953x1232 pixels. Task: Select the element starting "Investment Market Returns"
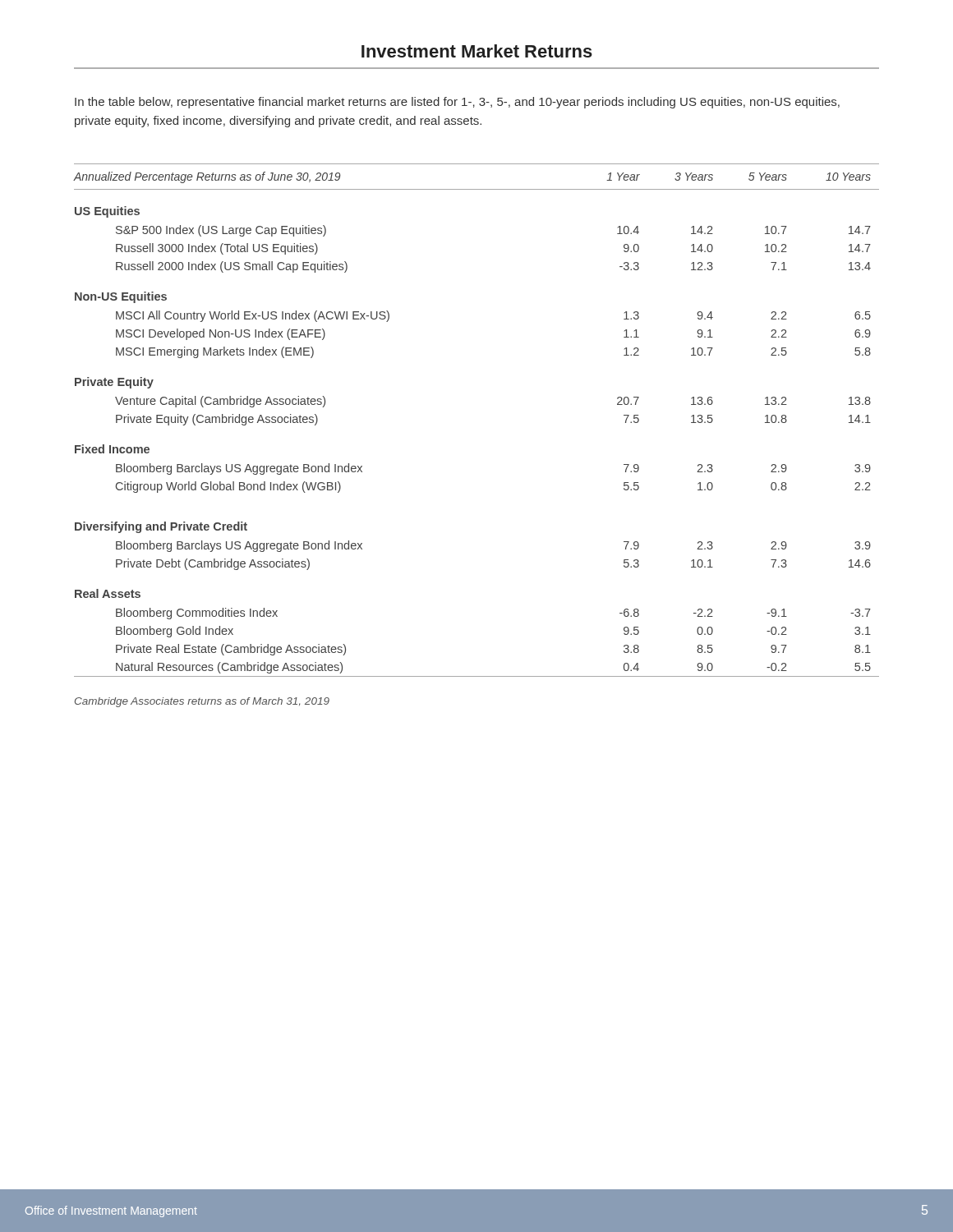(x=476, y=55)
